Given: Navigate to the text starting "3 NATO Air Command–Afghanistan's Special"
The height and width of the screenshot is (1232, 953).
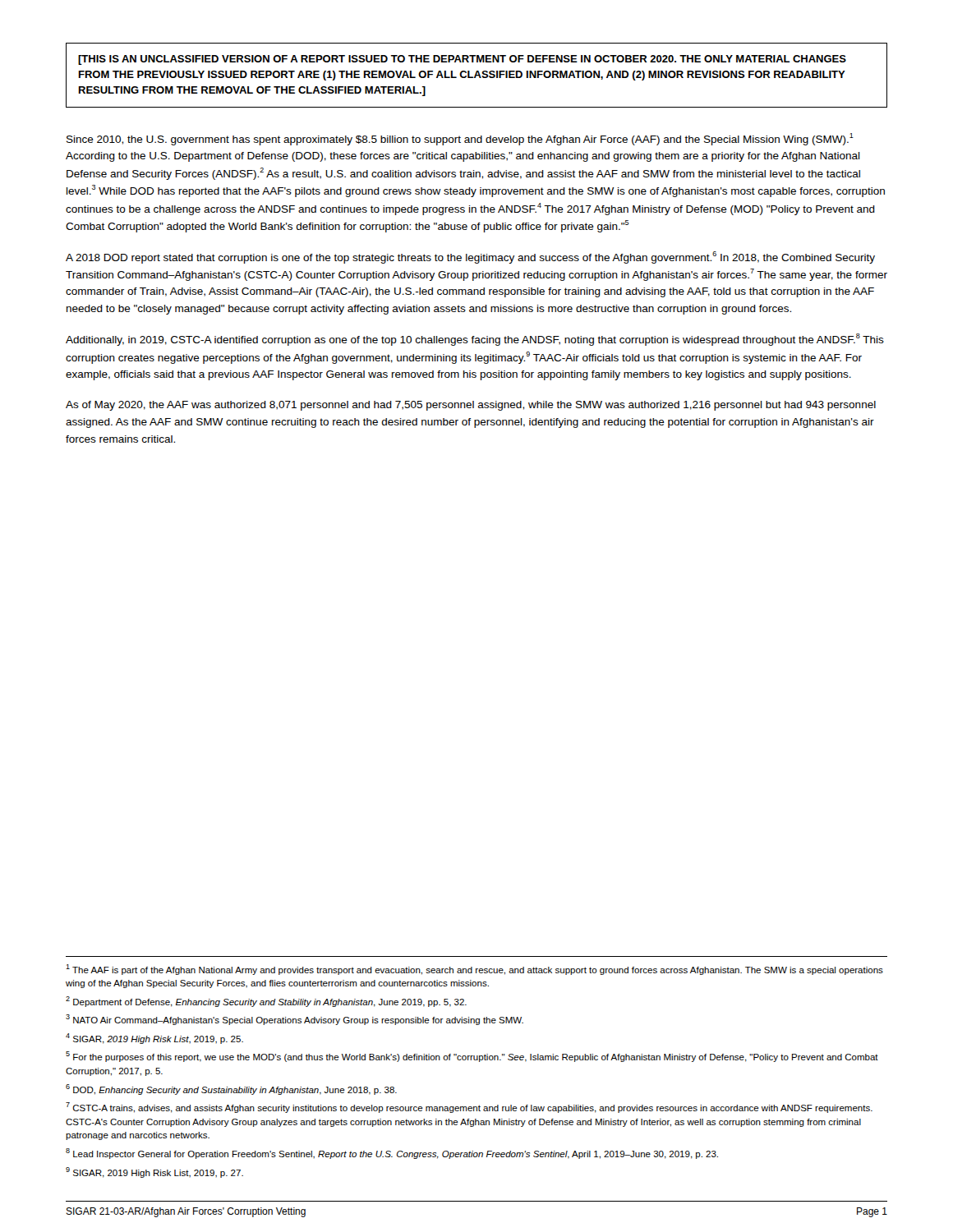Looking at the screenshot, I should [x=295, y=1019].
